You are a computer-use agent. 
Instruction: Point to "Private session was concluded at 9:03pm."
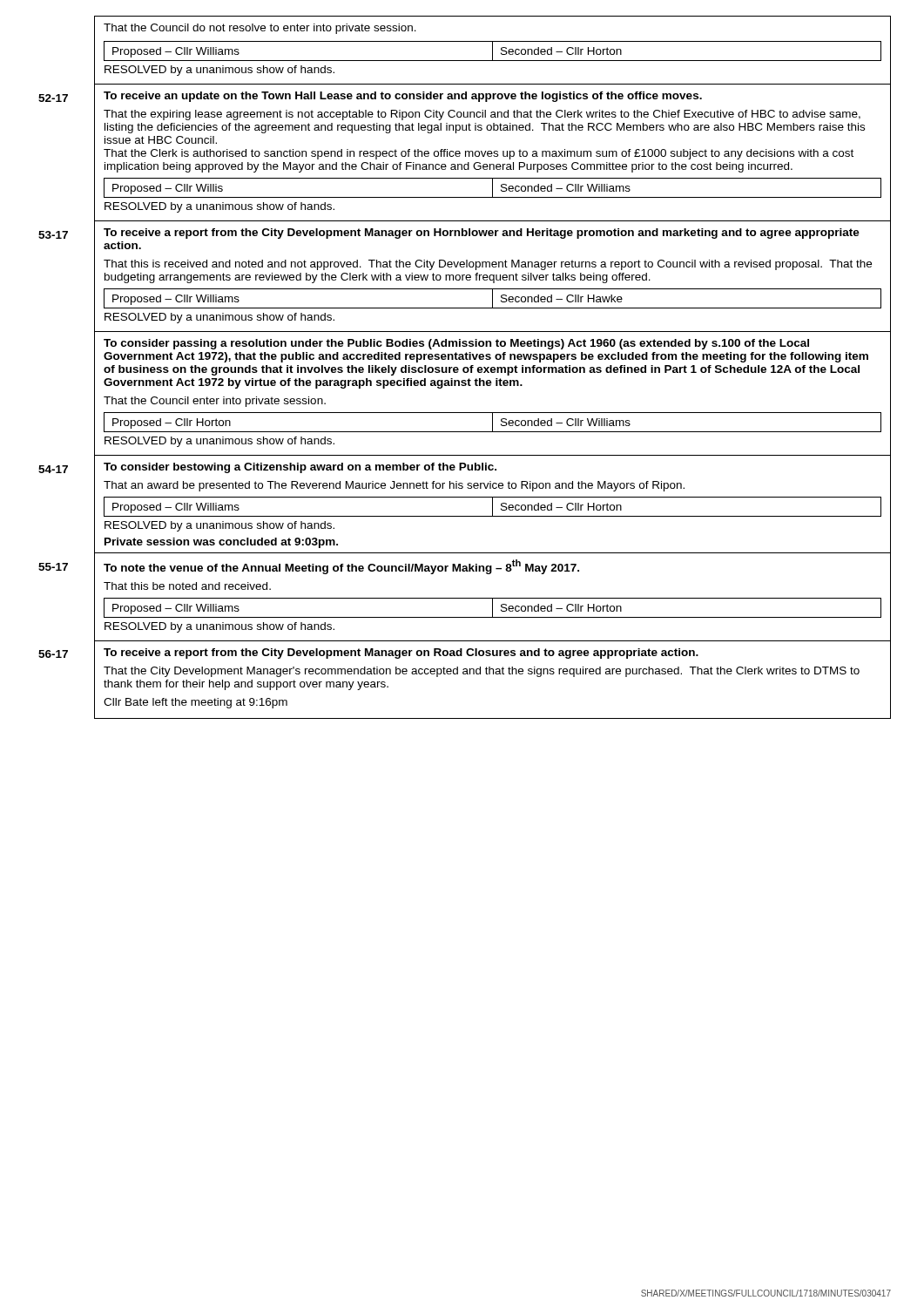tap(221, 541)
